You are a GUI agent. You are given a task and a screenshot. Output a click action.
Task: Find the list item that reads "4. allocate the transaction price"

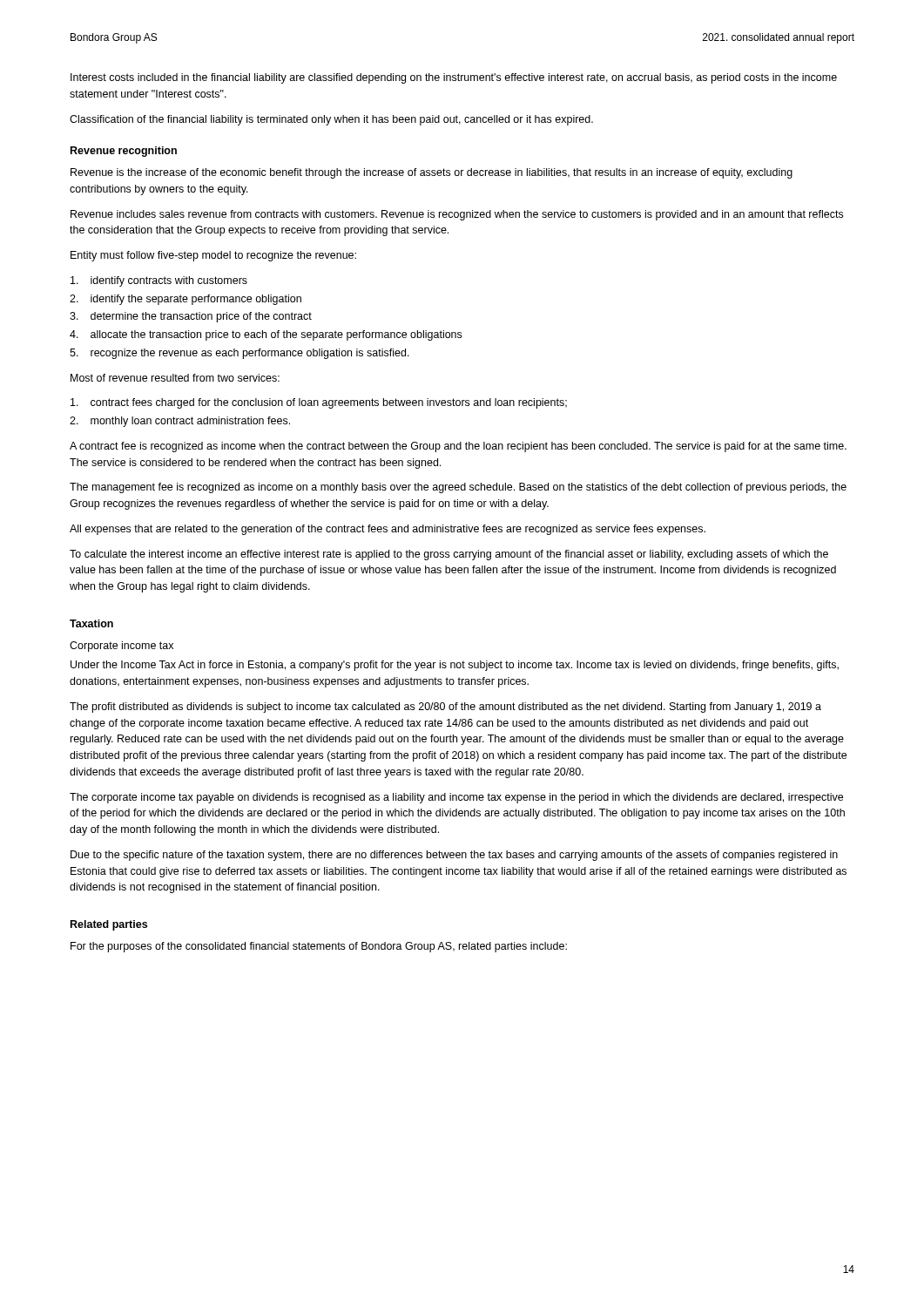266,335
